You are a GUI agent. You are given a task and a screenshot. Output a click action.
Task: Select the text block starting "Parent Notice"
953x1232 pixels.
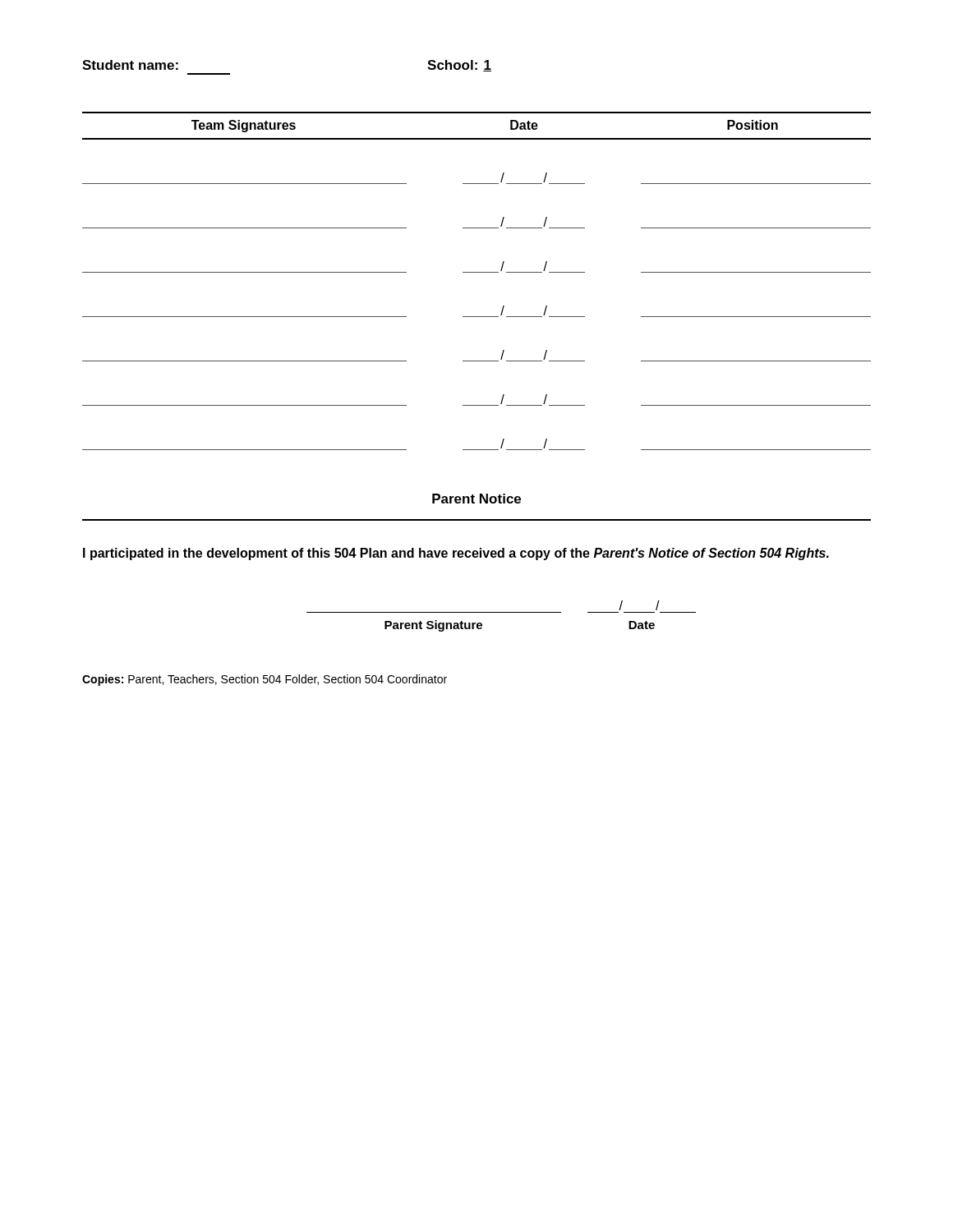(476, 499)
